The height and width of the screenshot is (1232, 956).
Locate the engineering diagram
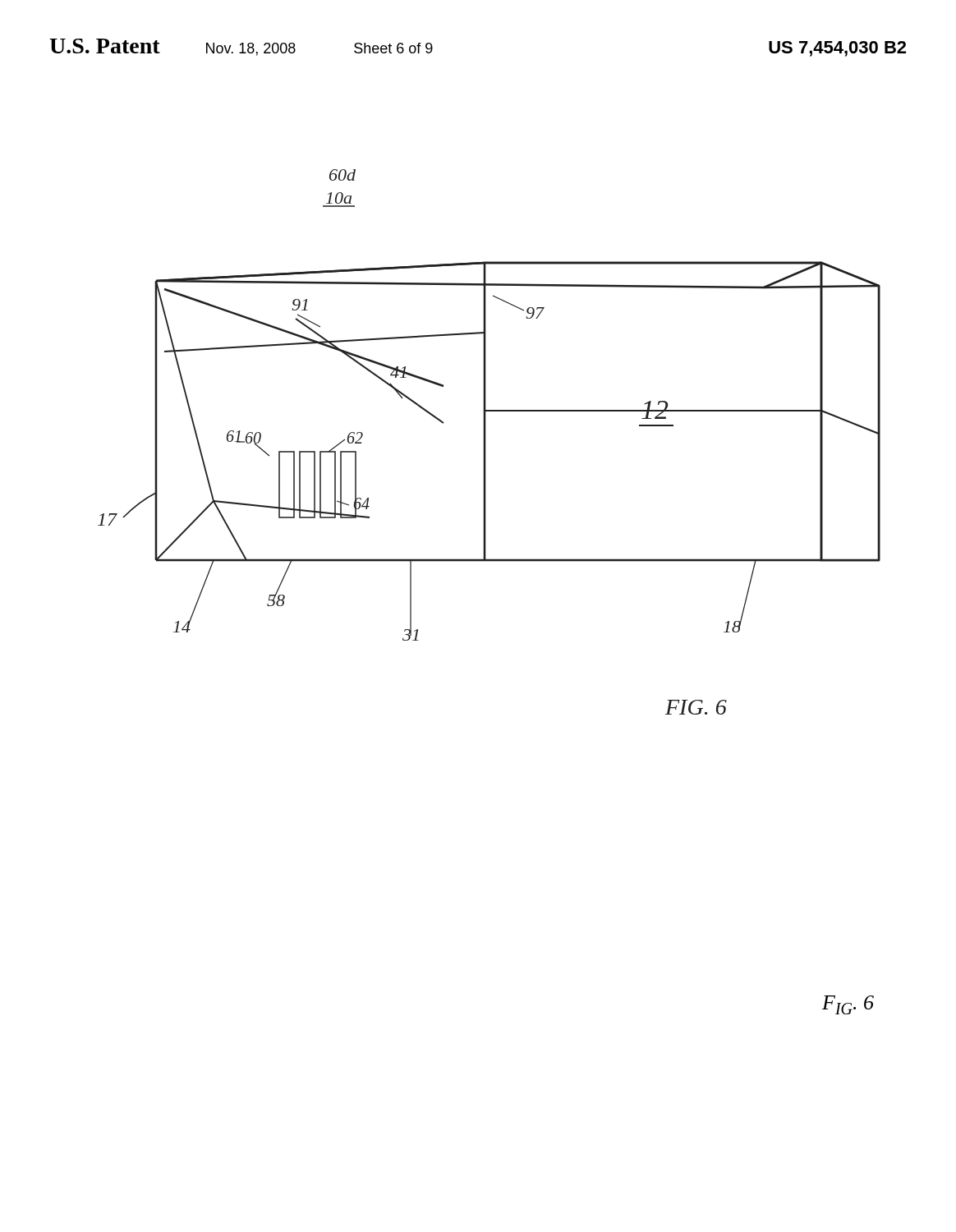point(485,456)
